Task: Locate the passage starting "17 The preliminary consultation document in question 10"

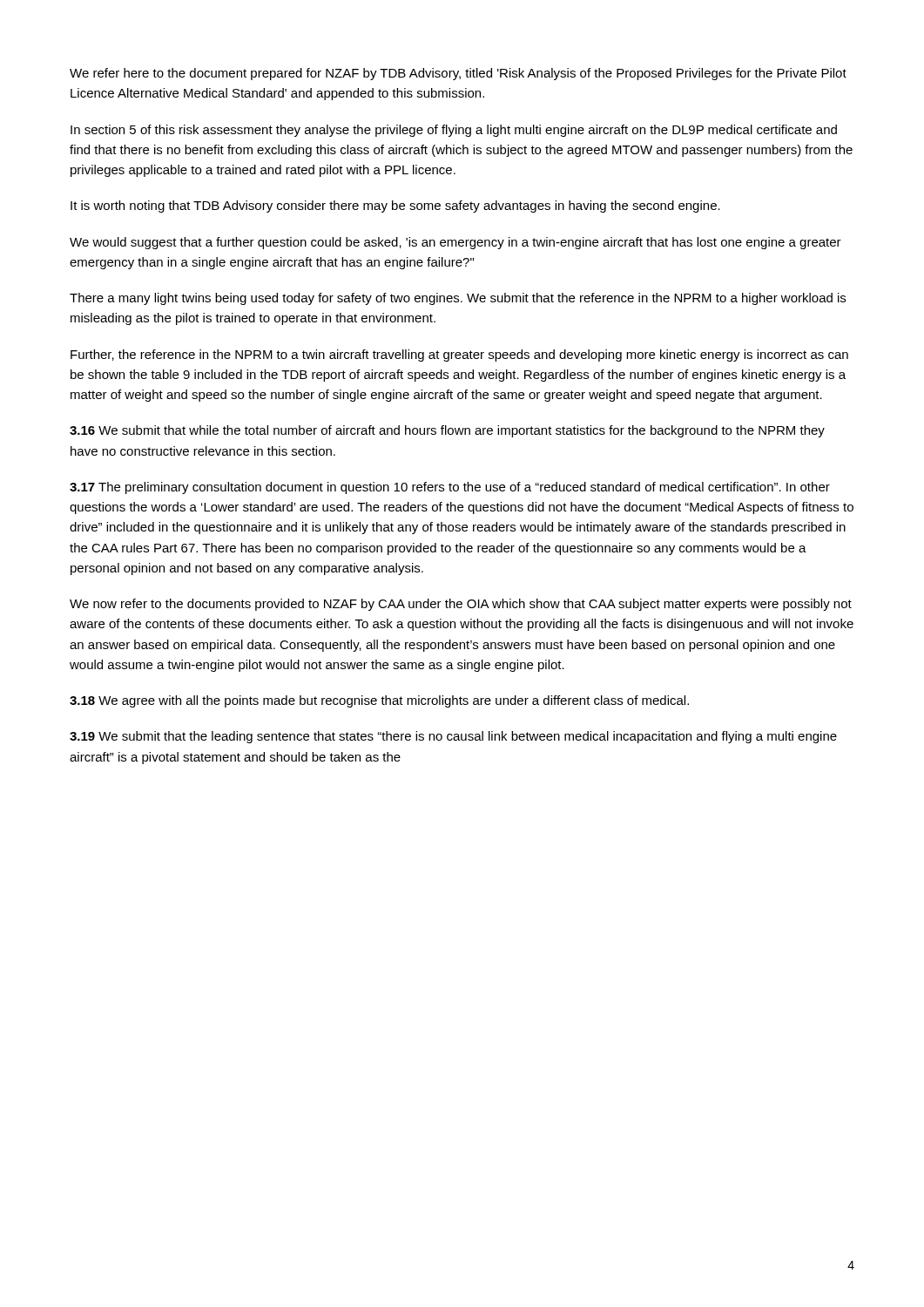Action: [x=462, y=527]
